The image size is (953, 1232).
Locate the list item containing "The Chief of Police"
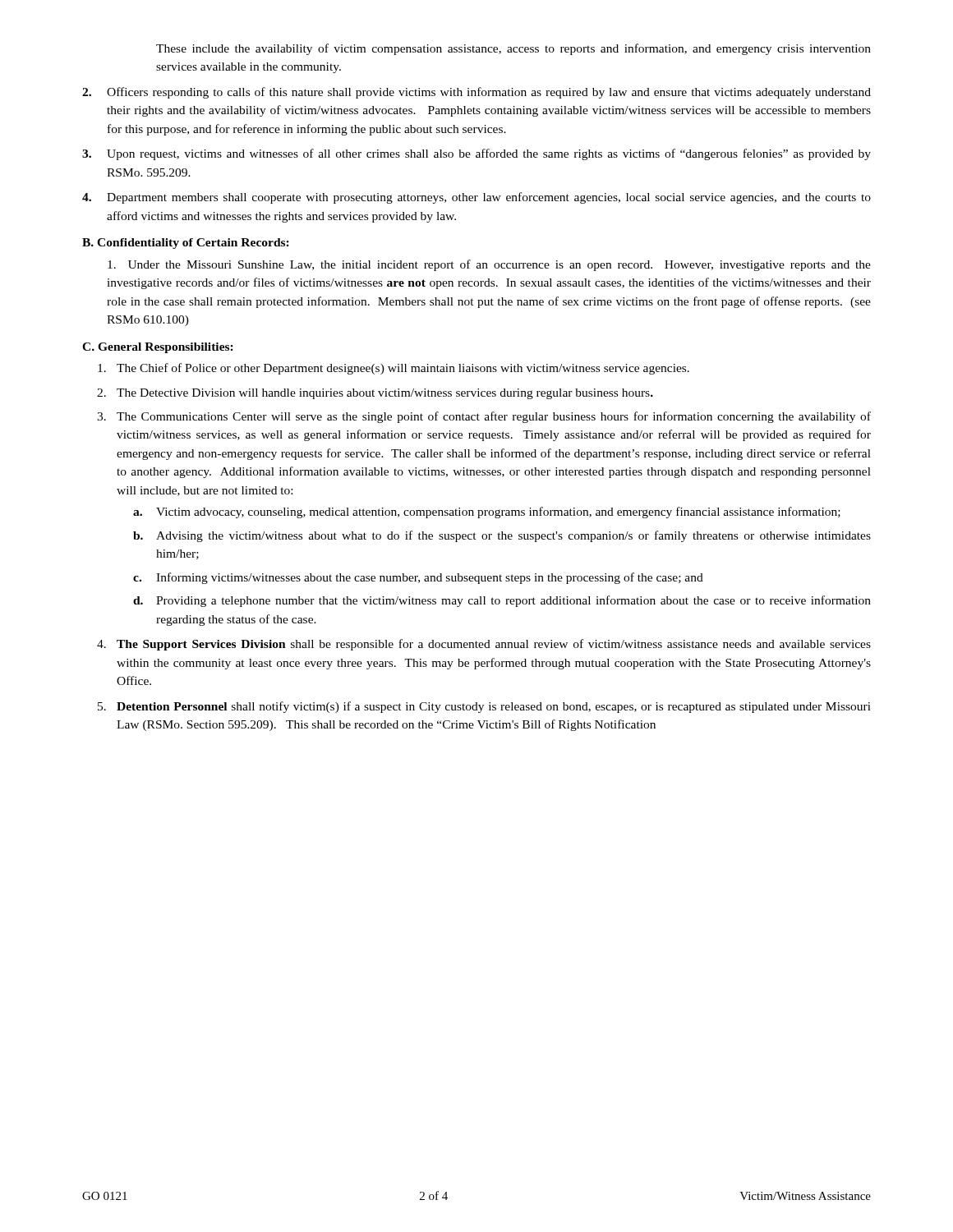click(484, 368)
